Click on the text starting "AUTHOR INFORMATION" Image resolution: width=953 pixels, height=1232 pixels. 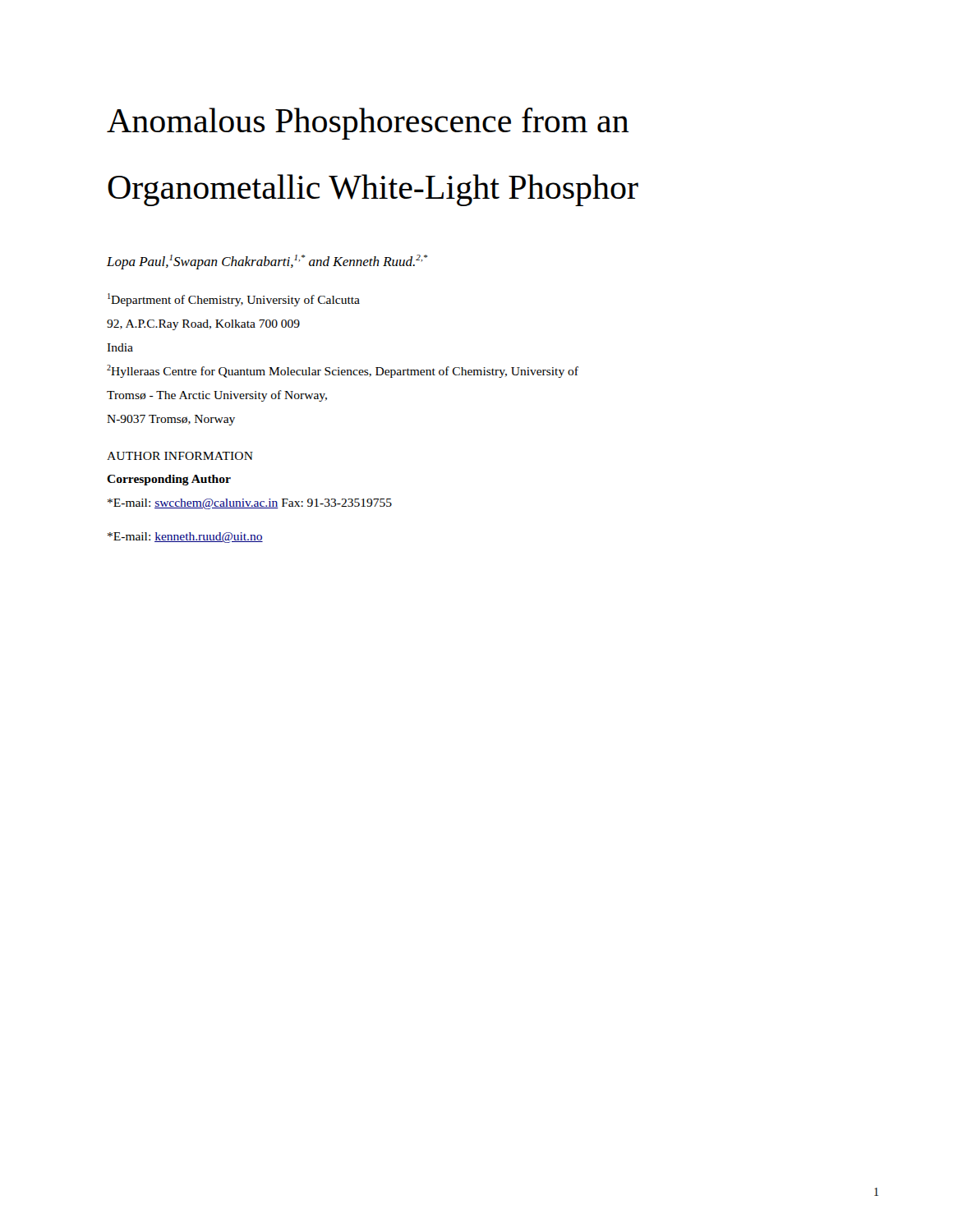click(180, 456)
